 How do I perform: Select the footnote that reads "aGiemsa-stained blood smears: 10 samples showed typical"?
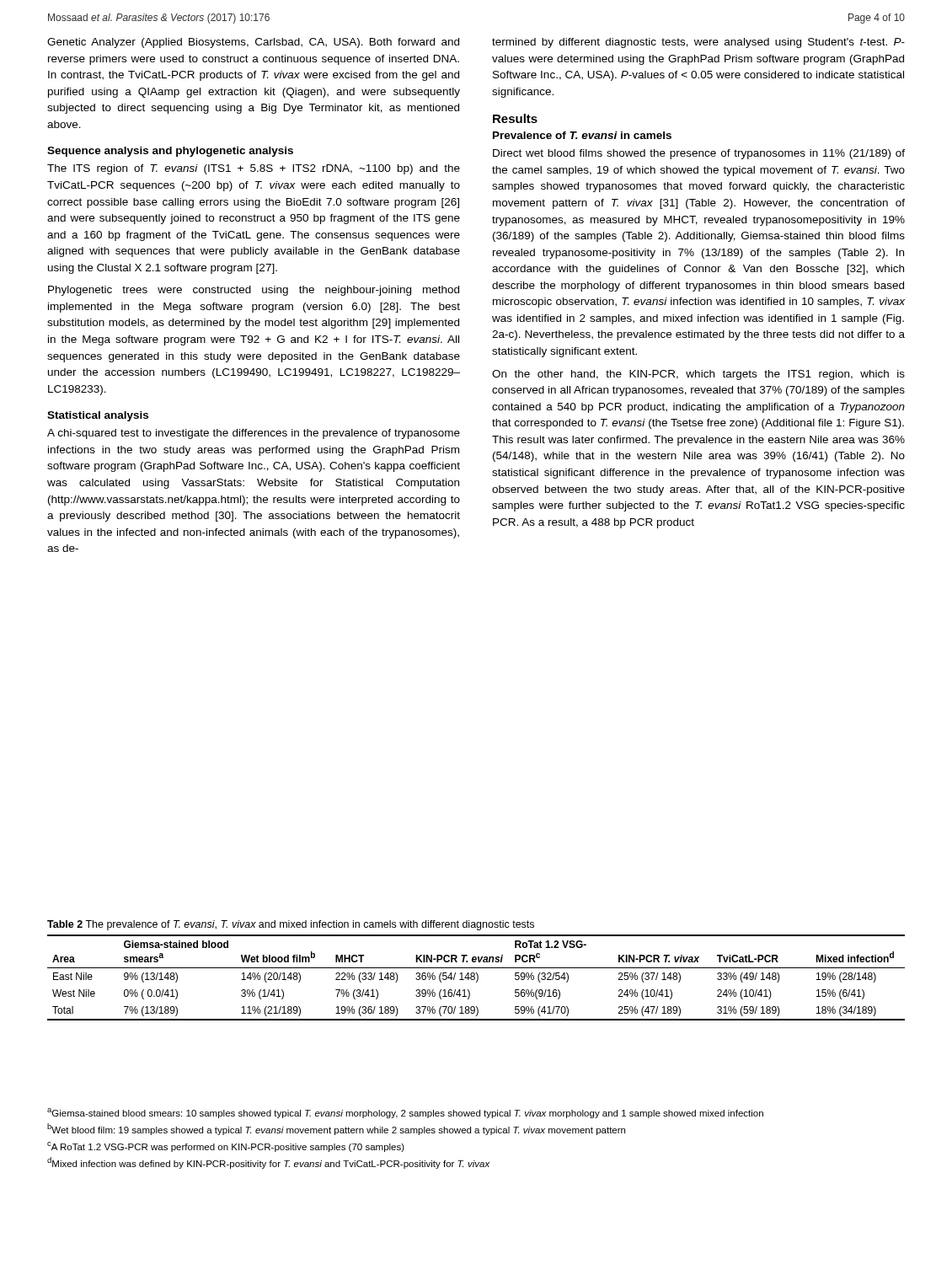point(406,1111)
